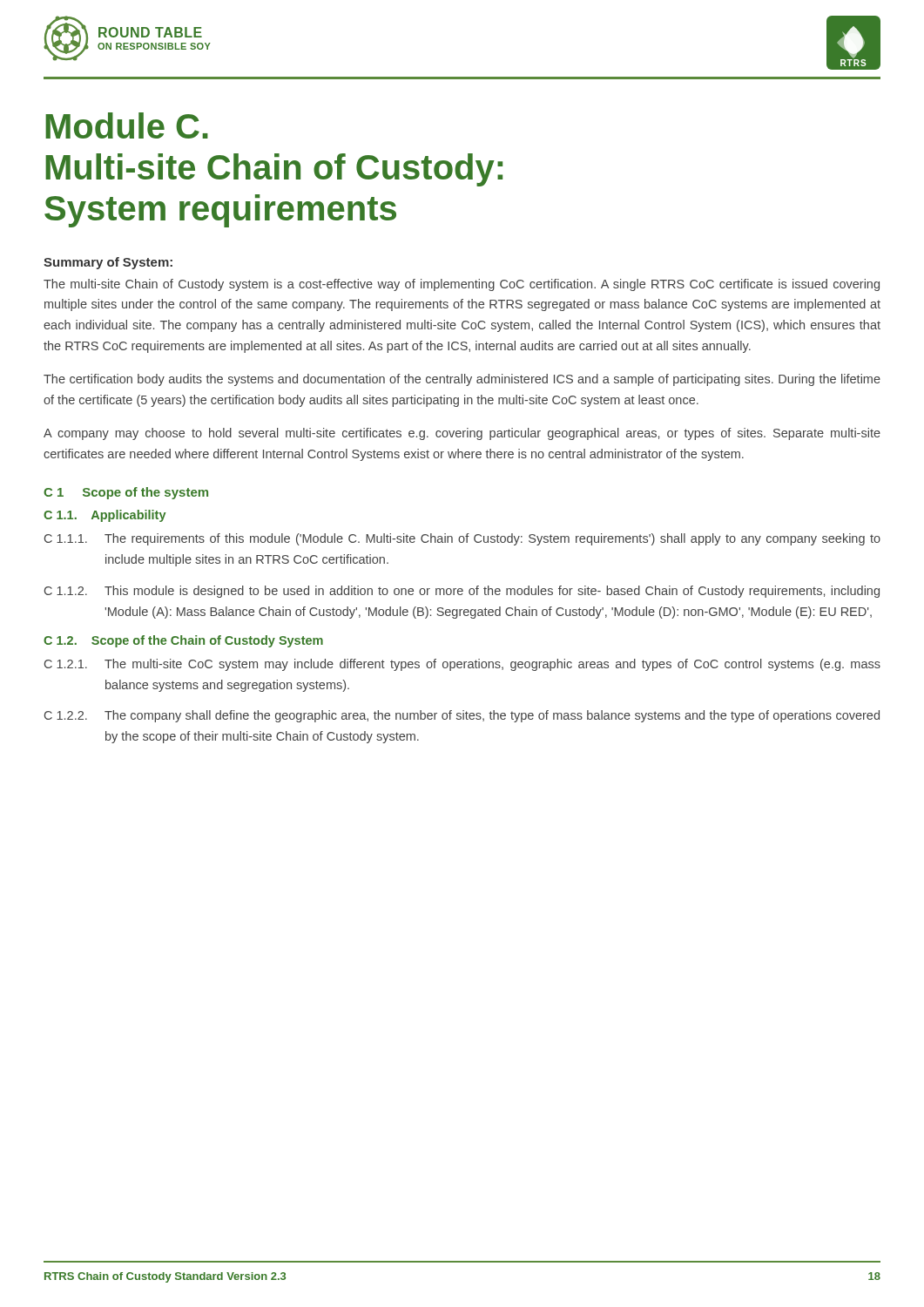
Task: Locate the text block starting "C 1.2.1. The multi-site CoC system may include"
Action: [x=462, y=675]
